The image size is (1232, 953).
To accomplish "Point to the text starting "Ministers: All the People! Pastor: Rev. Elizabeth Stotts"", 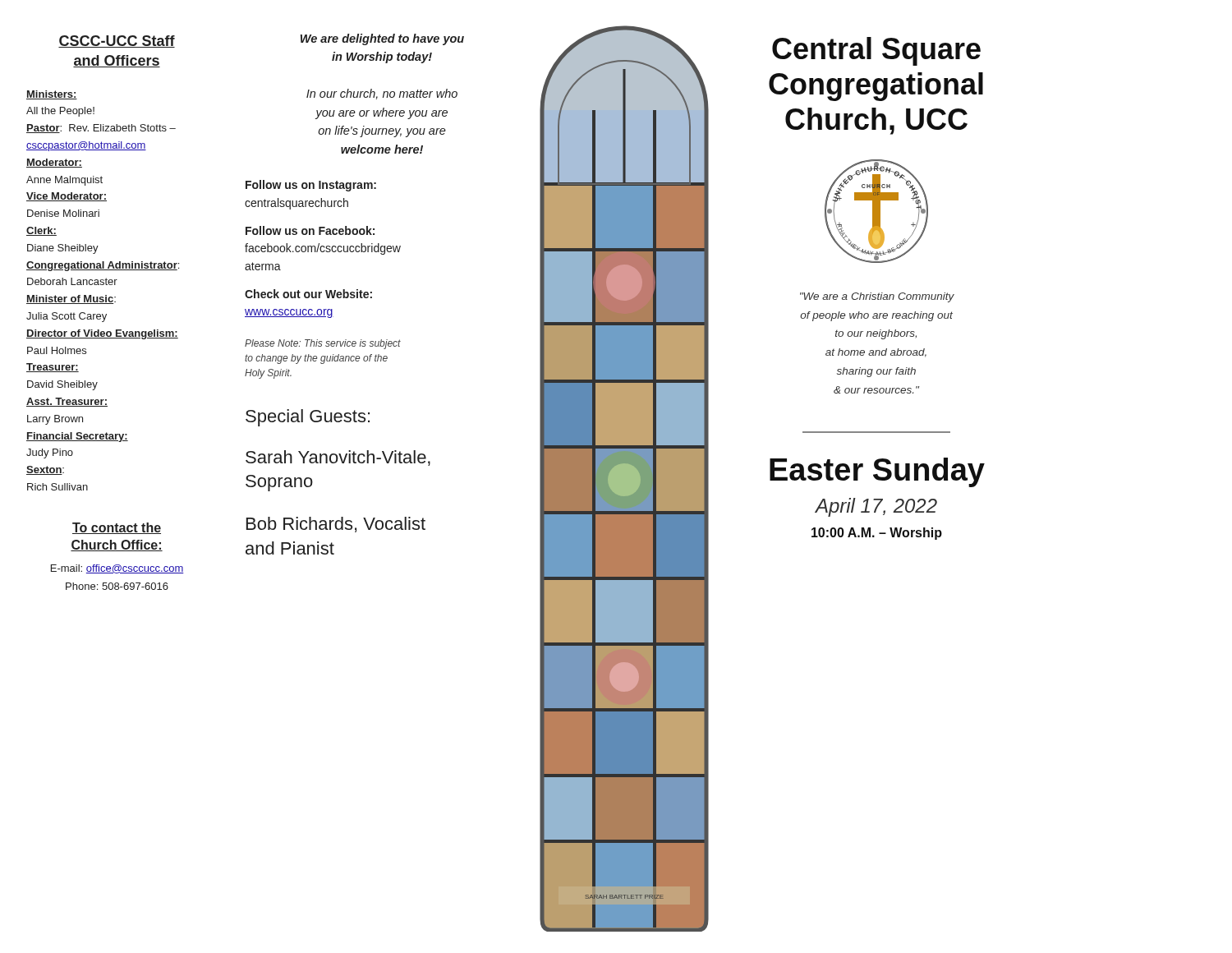I will click(103, 290).
